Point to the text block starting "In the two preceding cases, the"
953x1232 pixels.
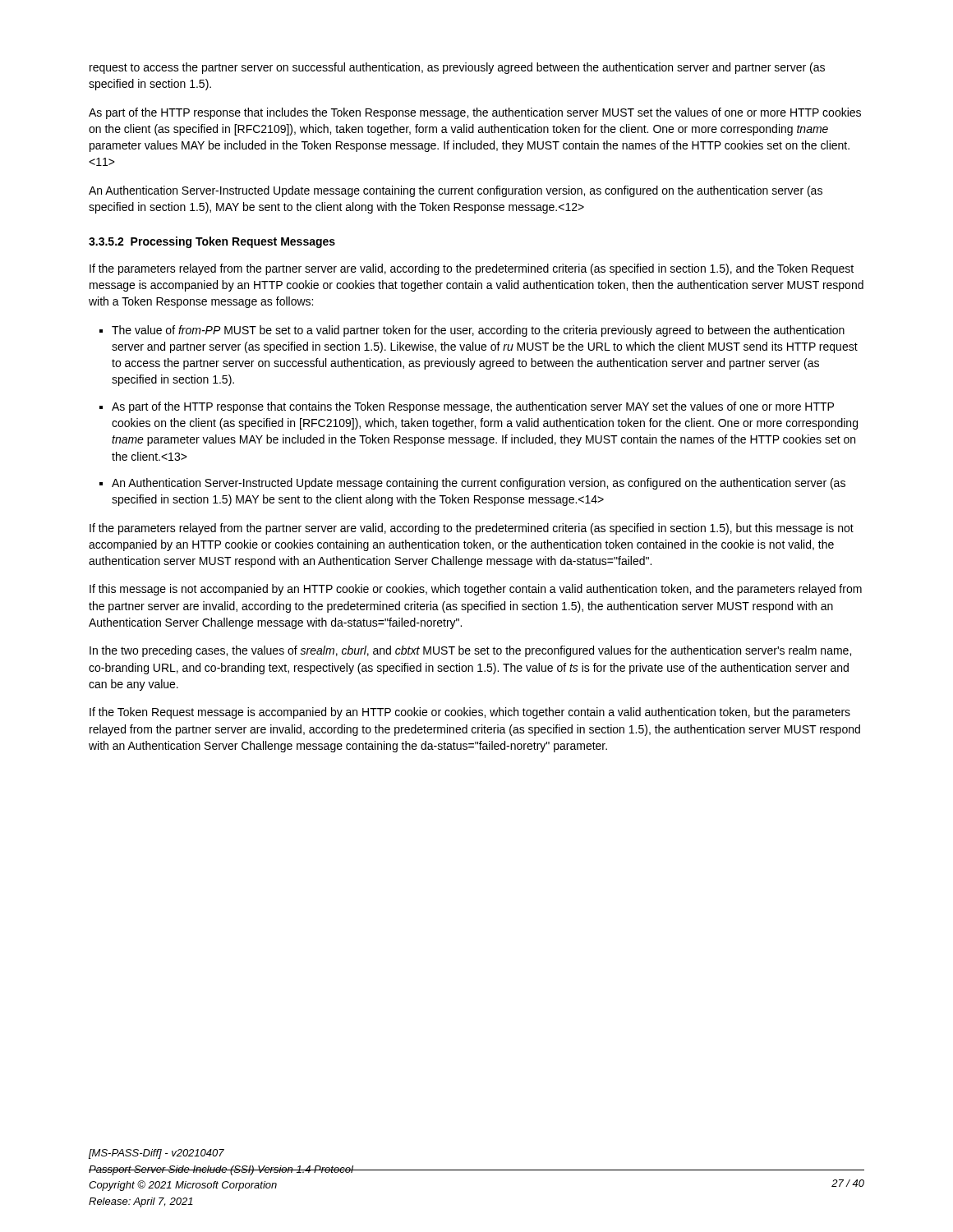476,667
